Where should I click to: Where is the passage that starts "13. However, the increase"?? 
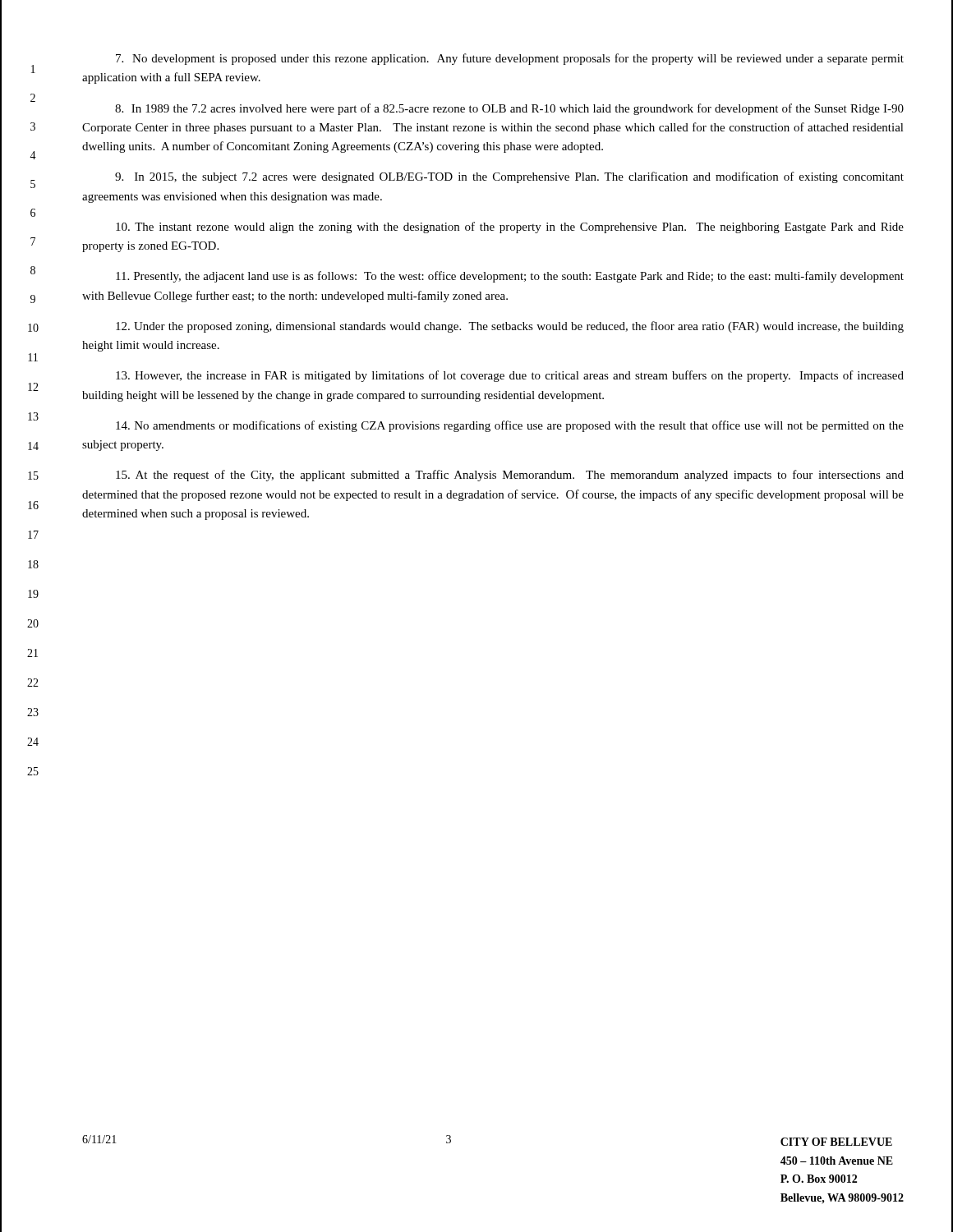click(x=493, y=385)
